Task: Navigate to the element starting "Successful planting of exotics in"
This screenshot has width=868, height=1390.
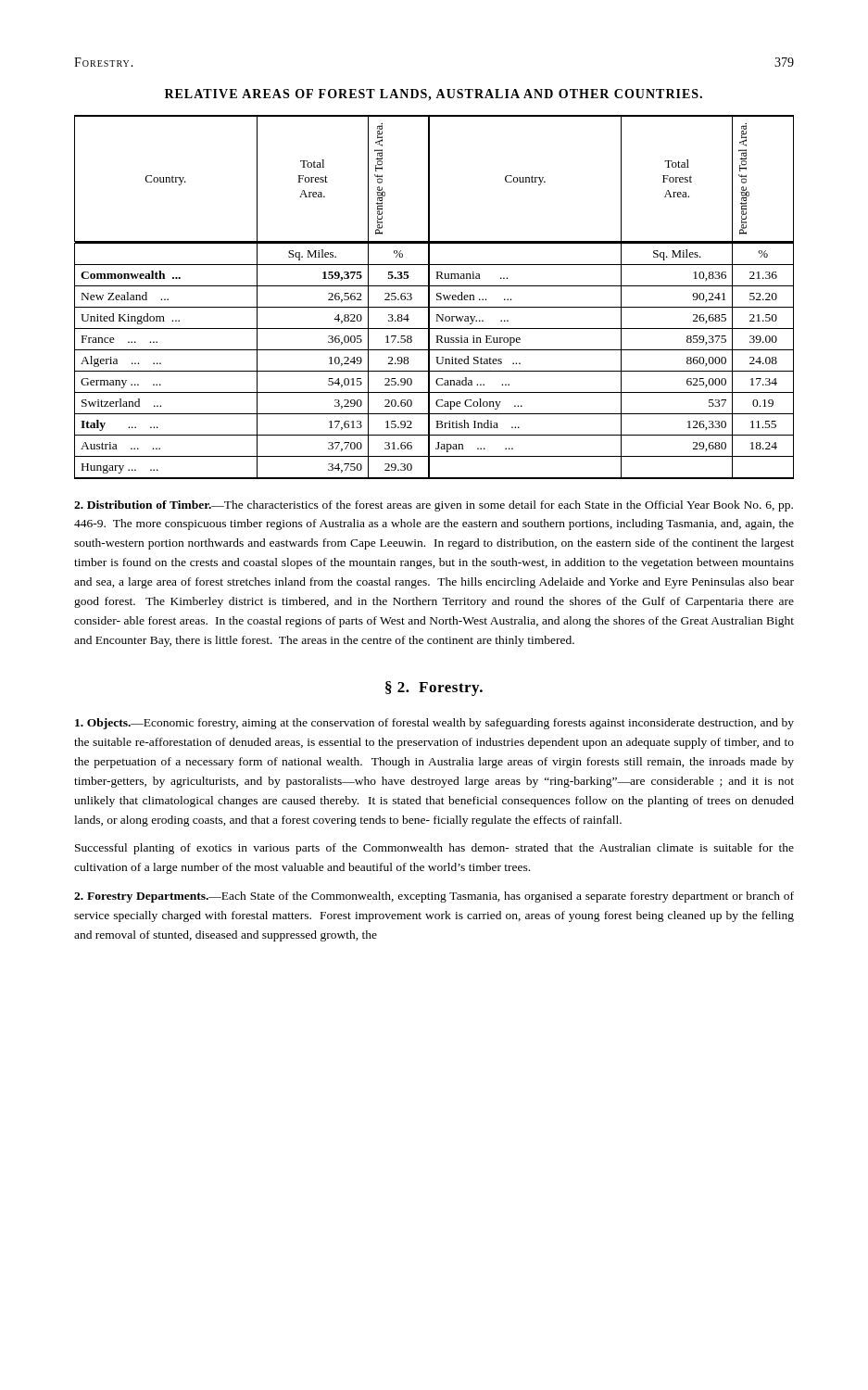Action: pos(434,858)
